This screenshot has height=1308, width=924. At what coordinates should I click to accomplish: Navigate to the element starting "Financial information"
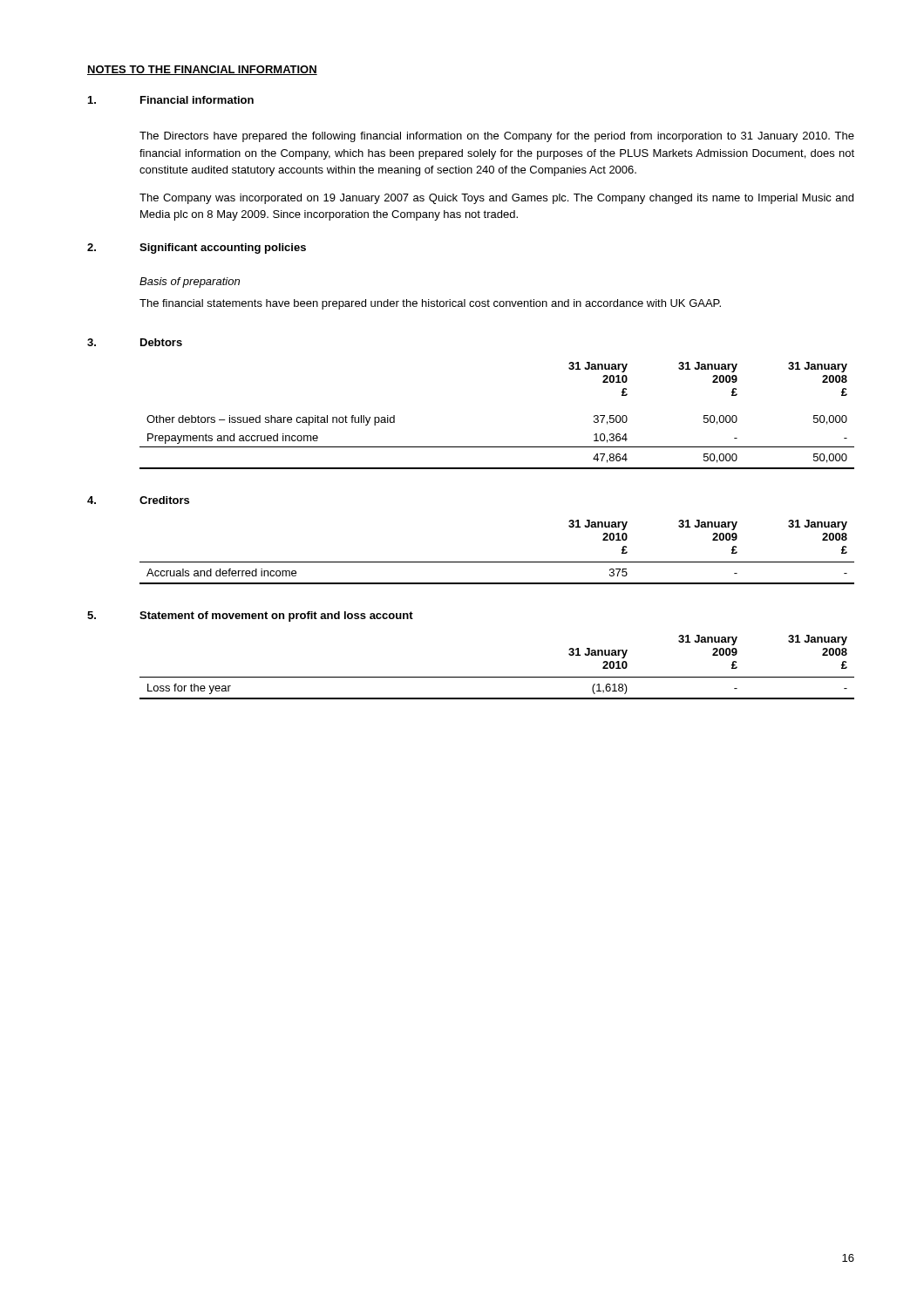point(171,100)
